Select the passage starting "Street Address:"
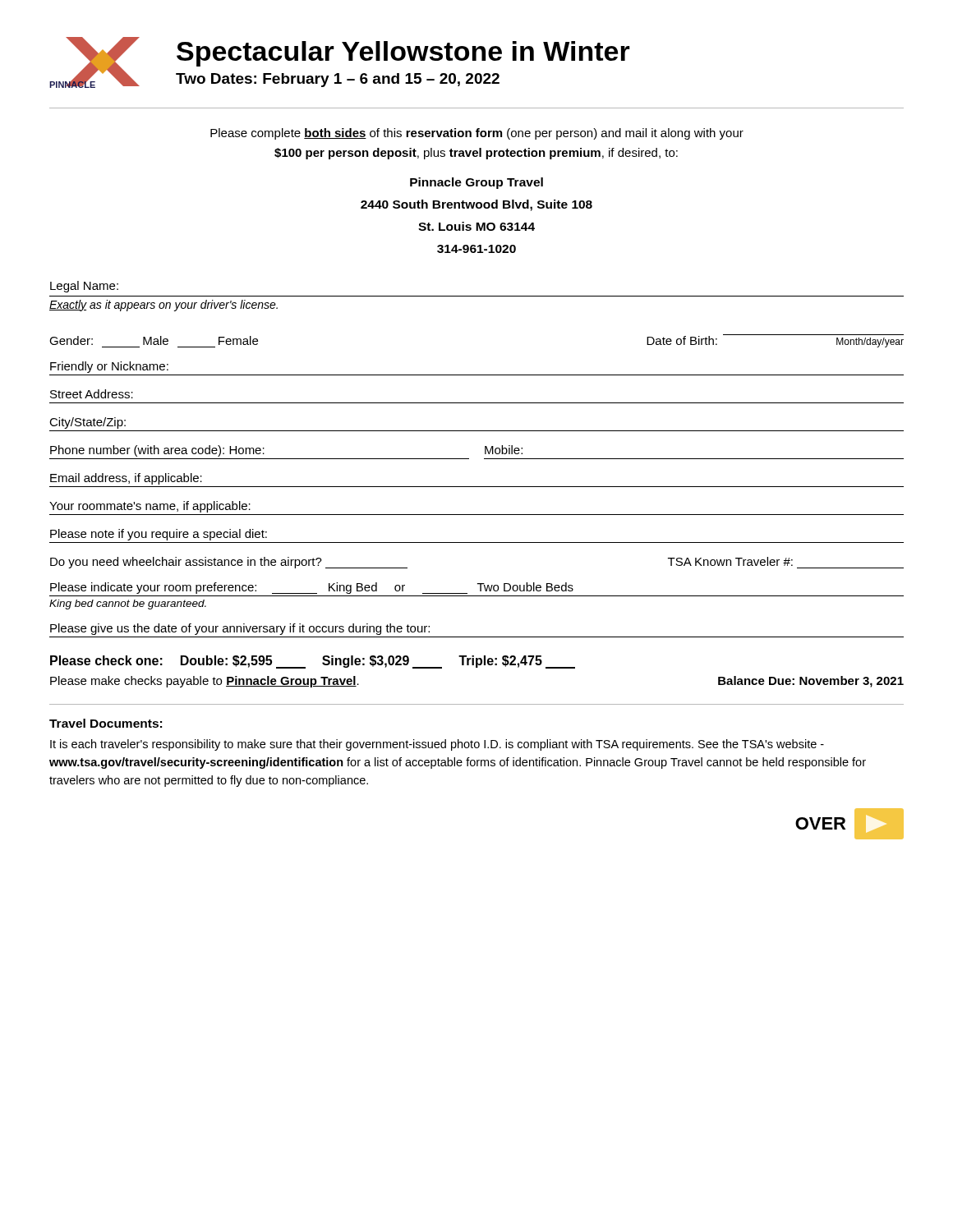Viewport: 953px width, 1232px height. [x=91, y=393]
